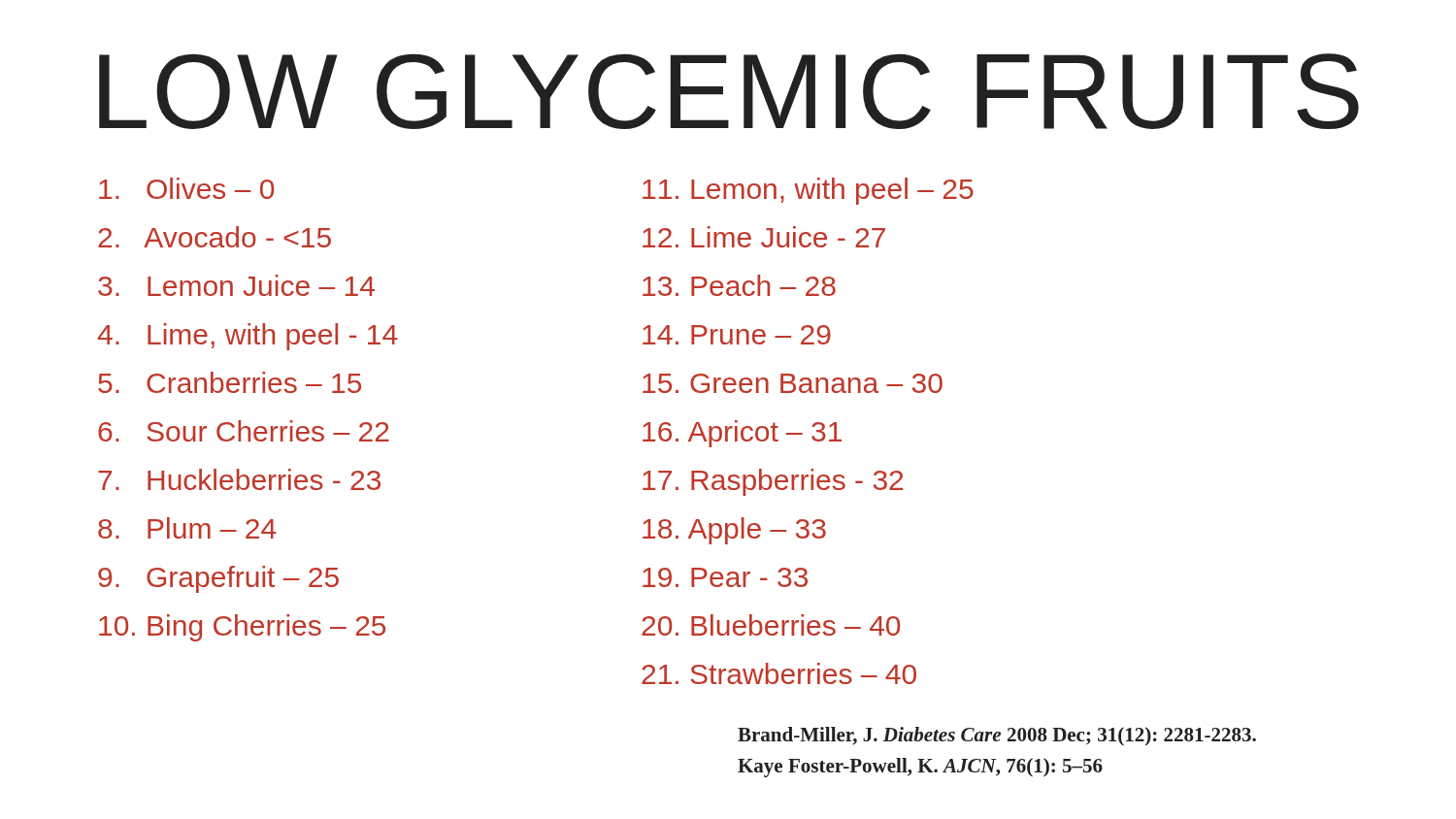Click on the text starting "20. Blueberries – 40"
Viewport: 1456px width, 819px height.
pyautogui.click(x=771, y=625)
